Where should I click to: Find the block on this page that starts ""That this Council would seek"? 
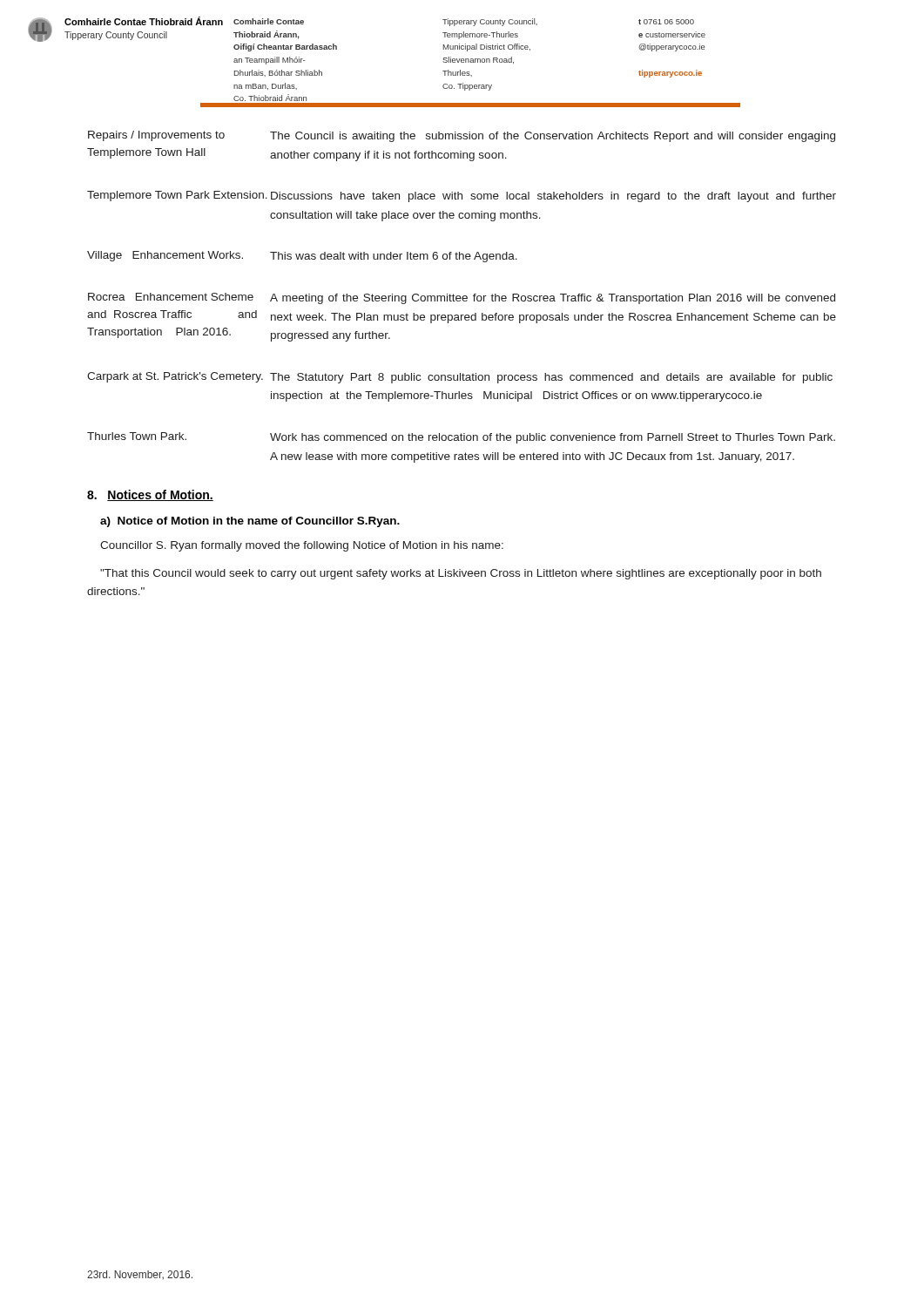(x=455, y=582)
